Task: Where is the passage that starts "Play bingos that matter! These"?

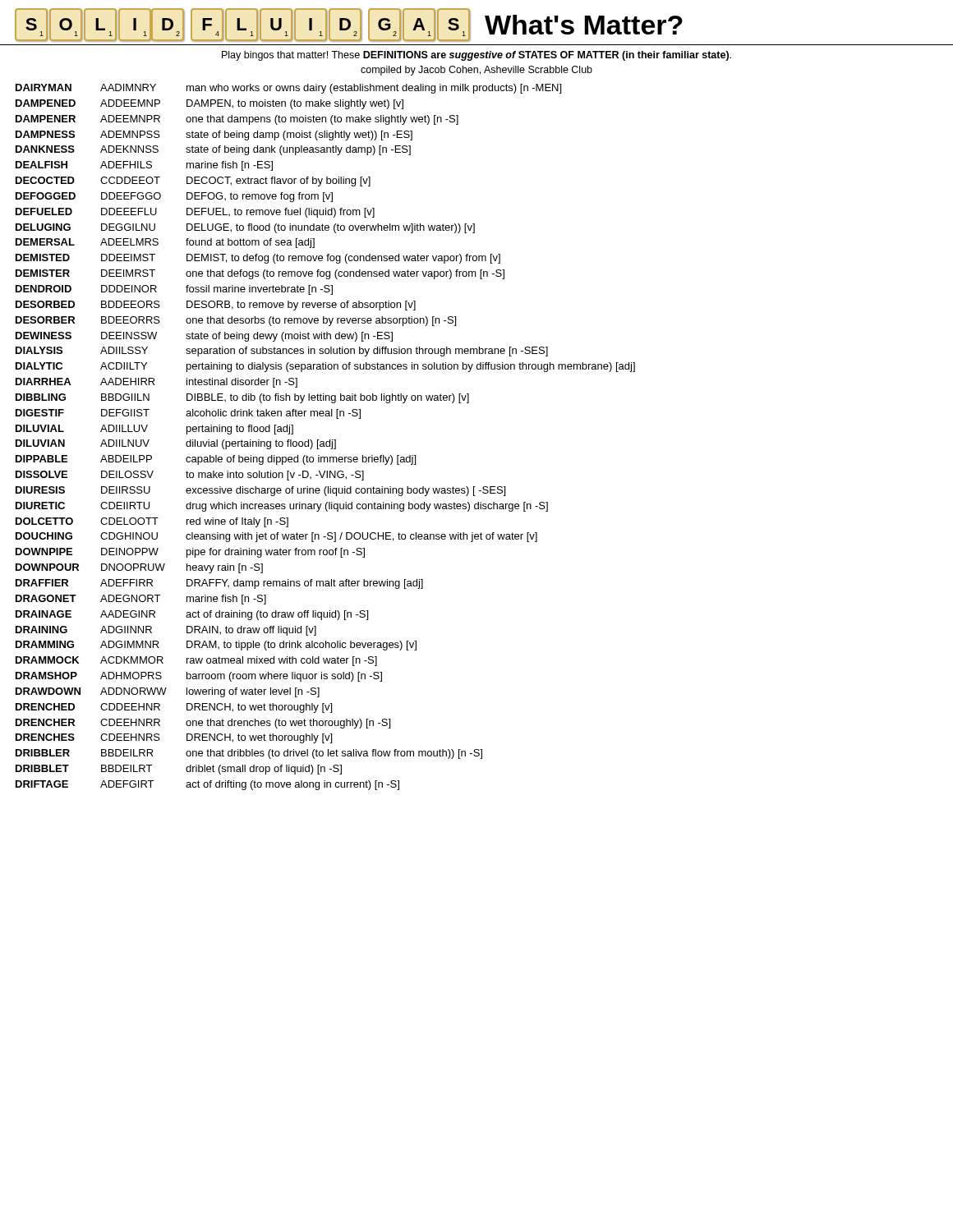Action: point(476,62)
